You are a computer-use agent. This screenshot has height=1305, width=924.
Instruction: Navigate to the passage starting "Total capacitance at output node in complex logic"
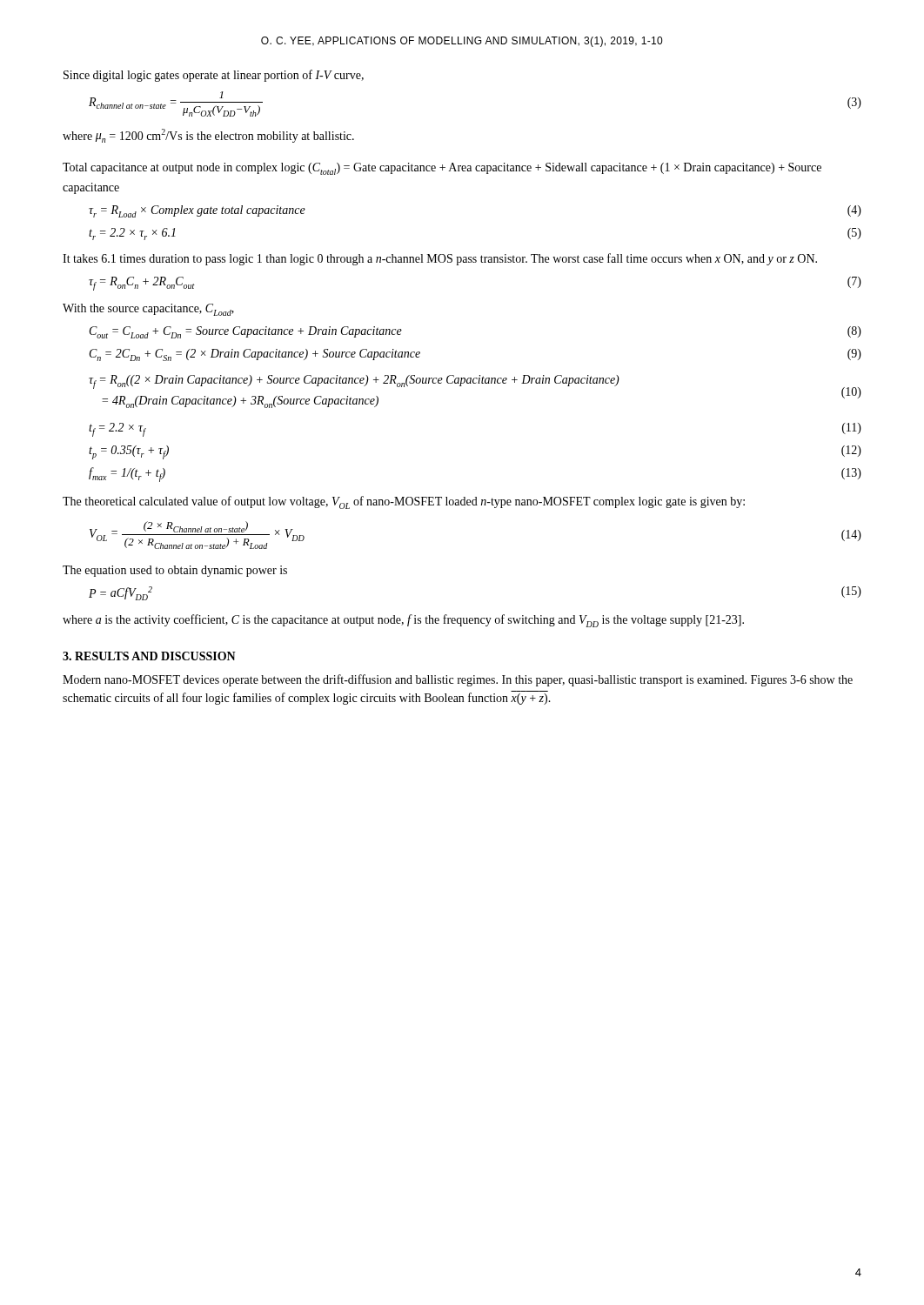[442, 177]
